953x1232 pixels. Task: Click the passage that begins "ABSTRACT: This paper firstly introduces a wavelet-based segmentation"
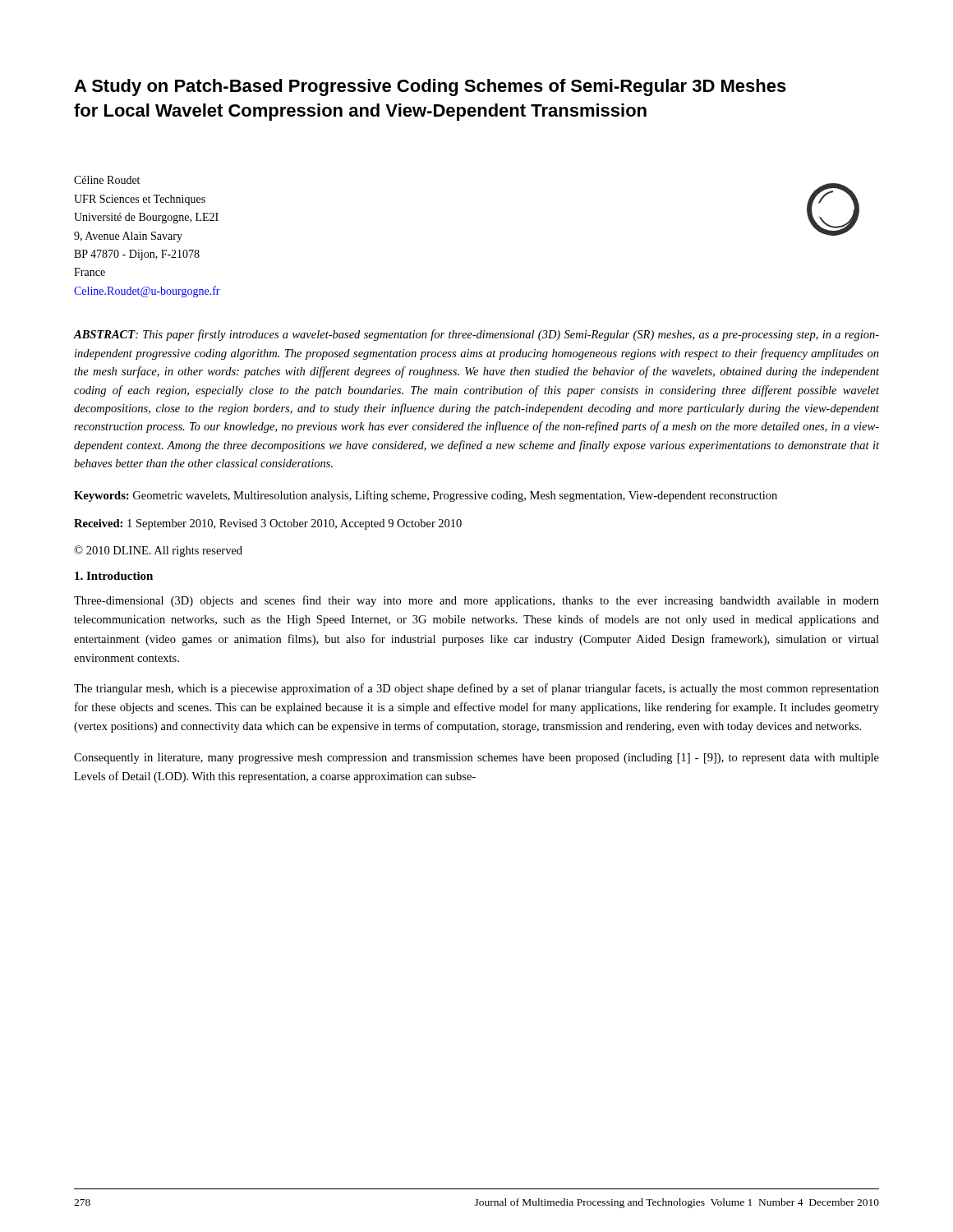tap(476, 399)
